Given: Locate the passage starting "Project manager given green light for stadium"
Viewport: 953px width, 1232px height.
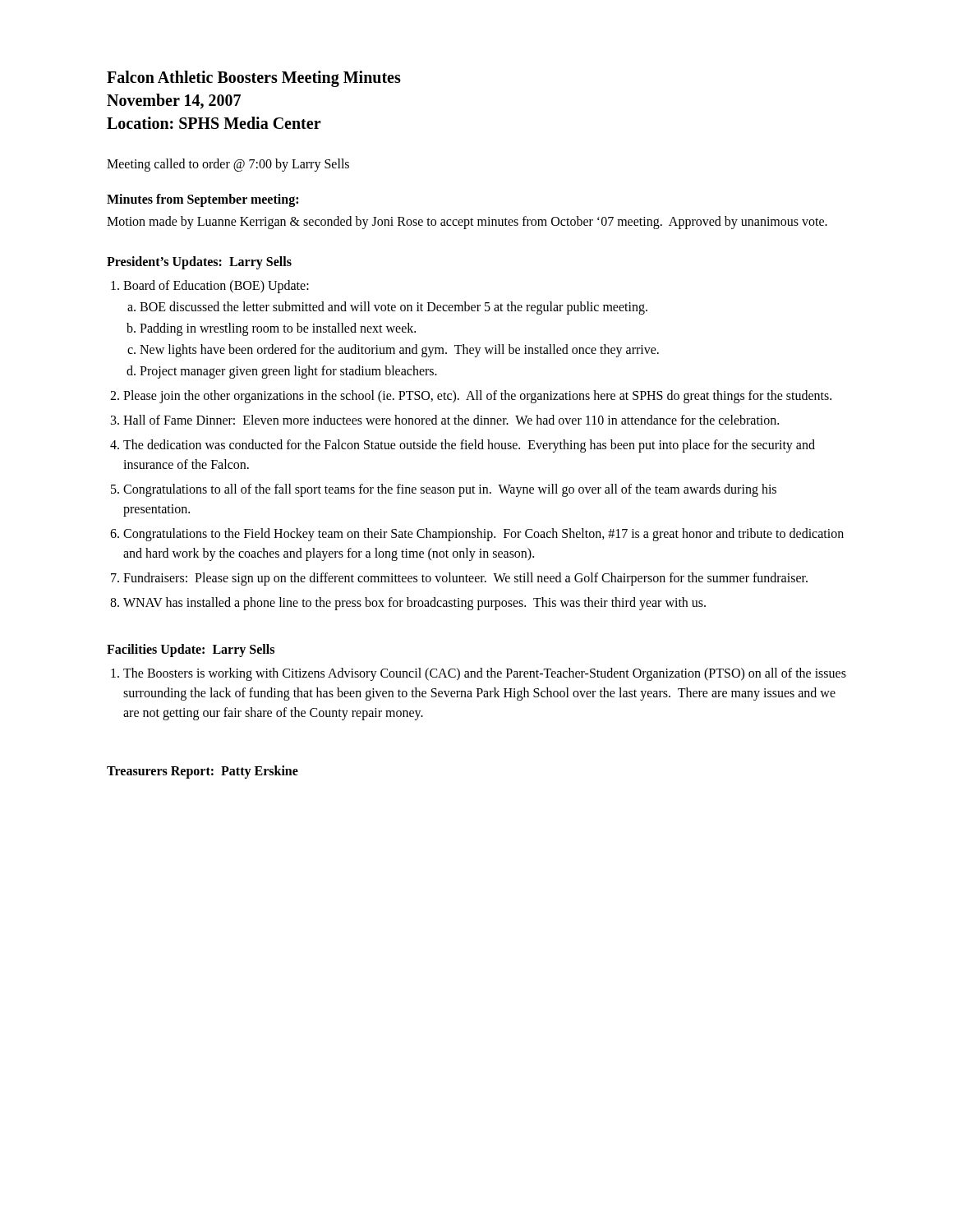Looking at the screenshot, I should 289,371.
